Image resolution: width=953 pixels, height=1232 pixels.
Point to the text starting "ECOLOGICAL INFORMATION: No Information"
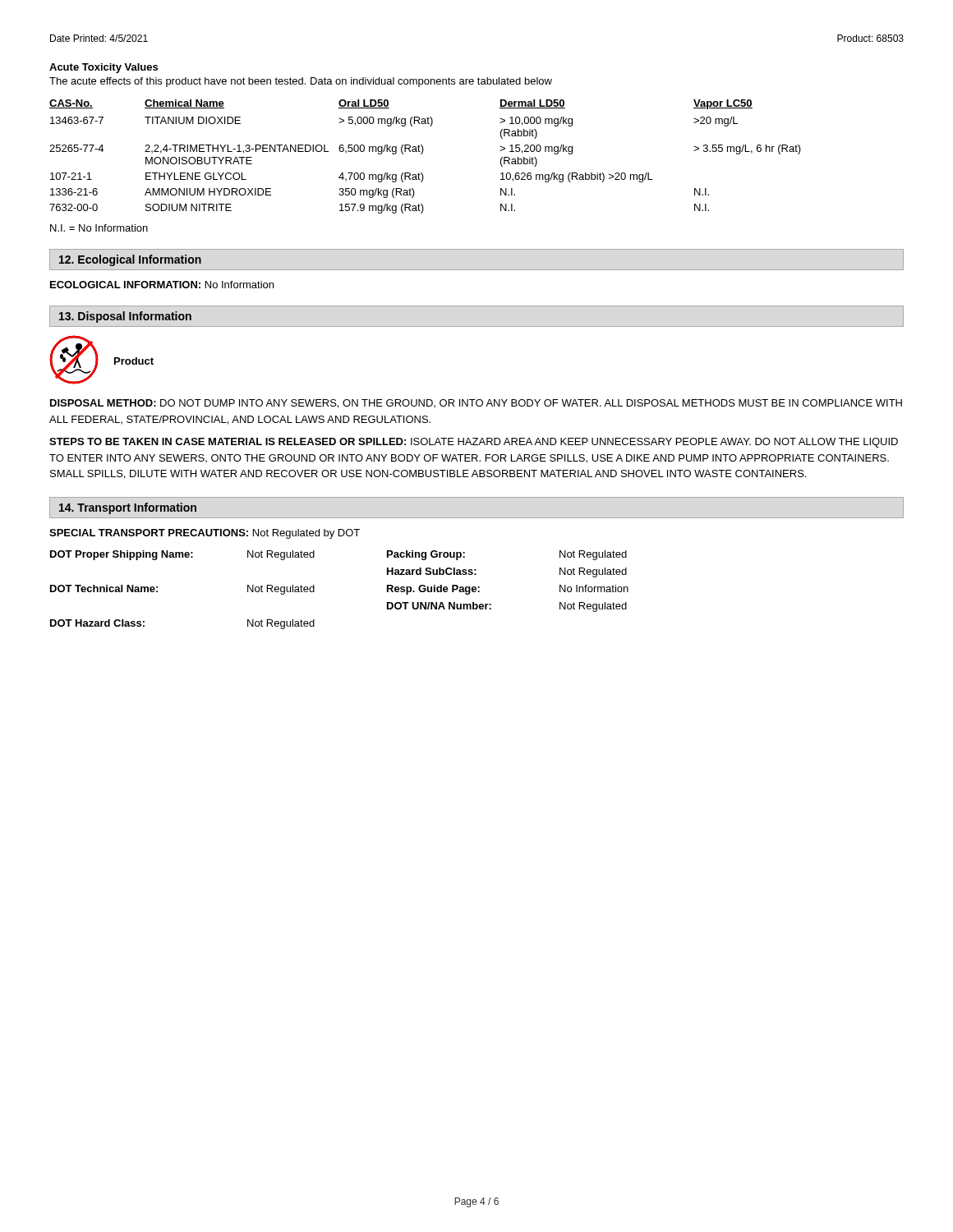162,285
